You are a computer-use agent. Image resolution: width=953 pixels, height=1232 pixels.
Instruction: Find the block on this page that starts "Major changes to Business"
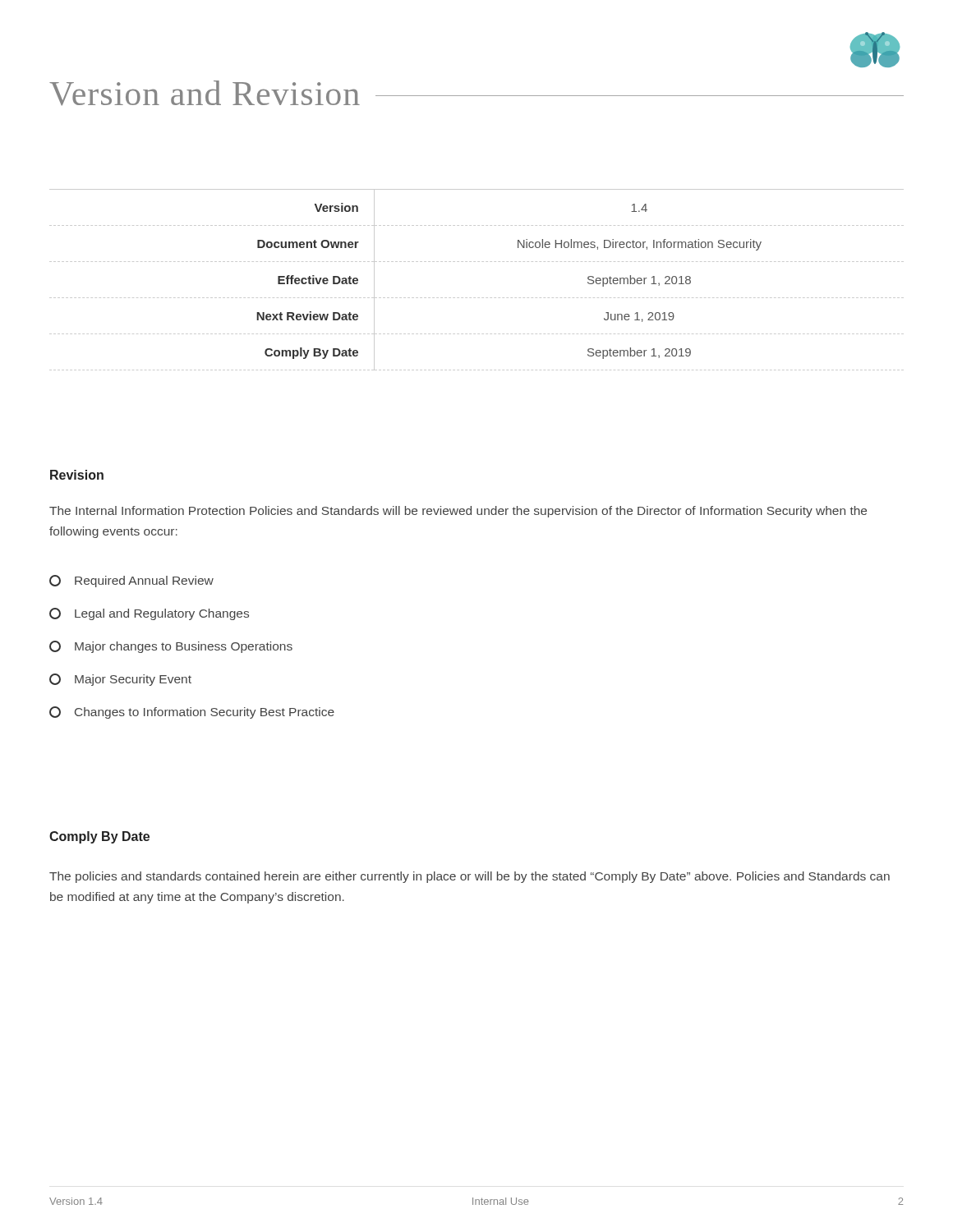coord(171,646)
